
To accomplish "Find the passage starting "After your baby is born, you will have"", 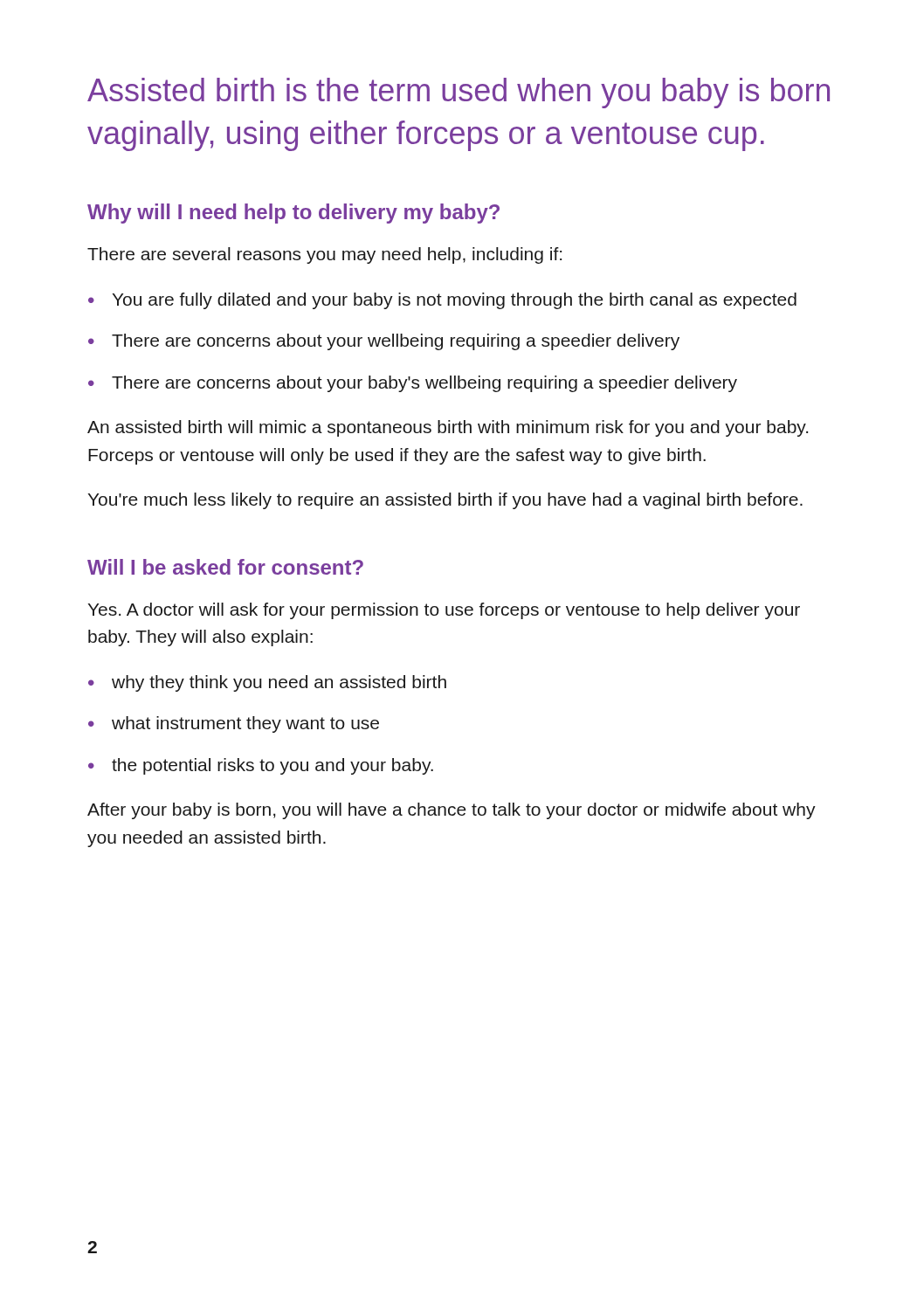I will tap(451, 823).
